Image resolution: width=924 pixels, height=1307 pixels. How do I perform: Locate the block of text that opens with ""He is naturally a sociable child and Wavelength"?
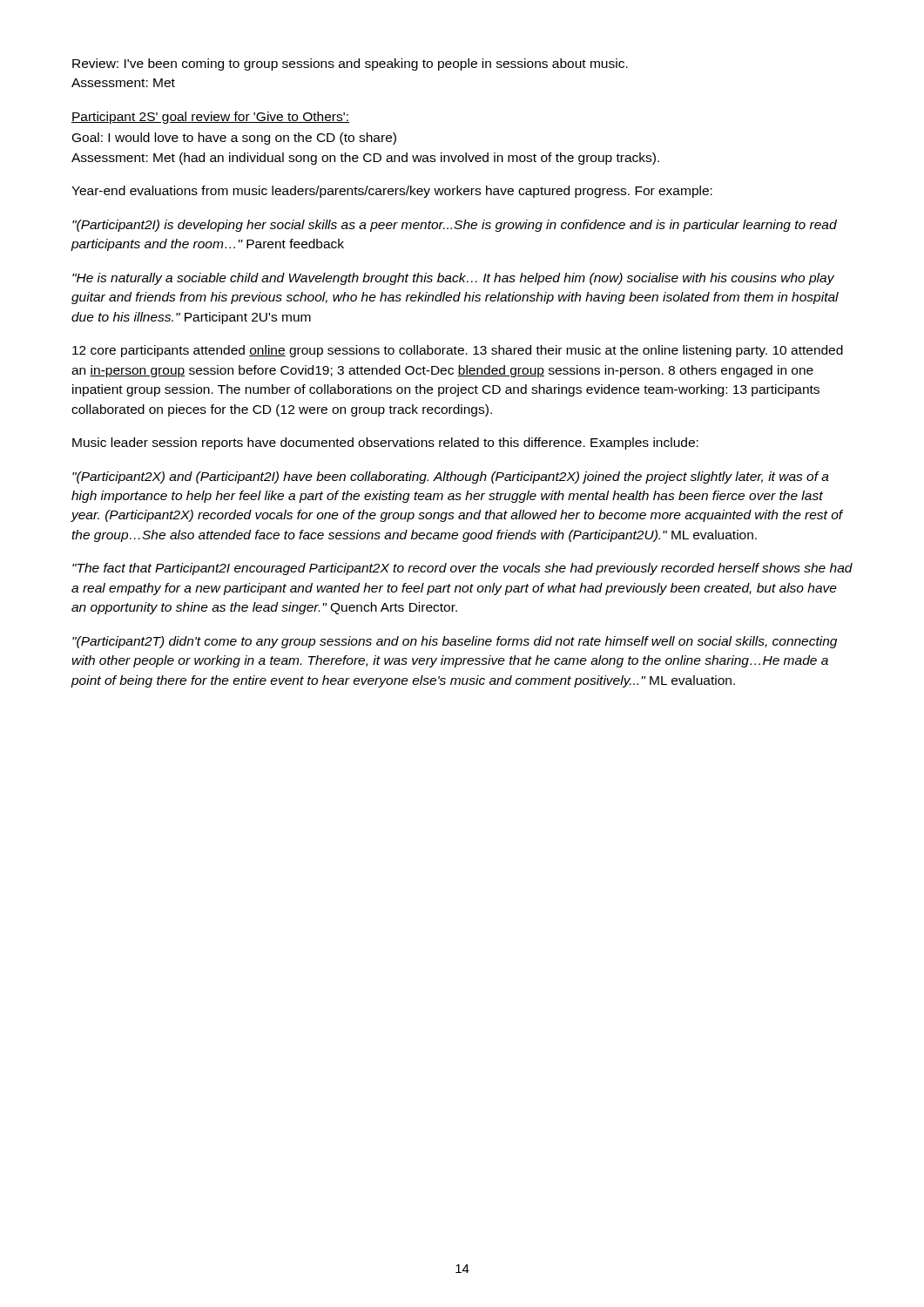[455, 297]
